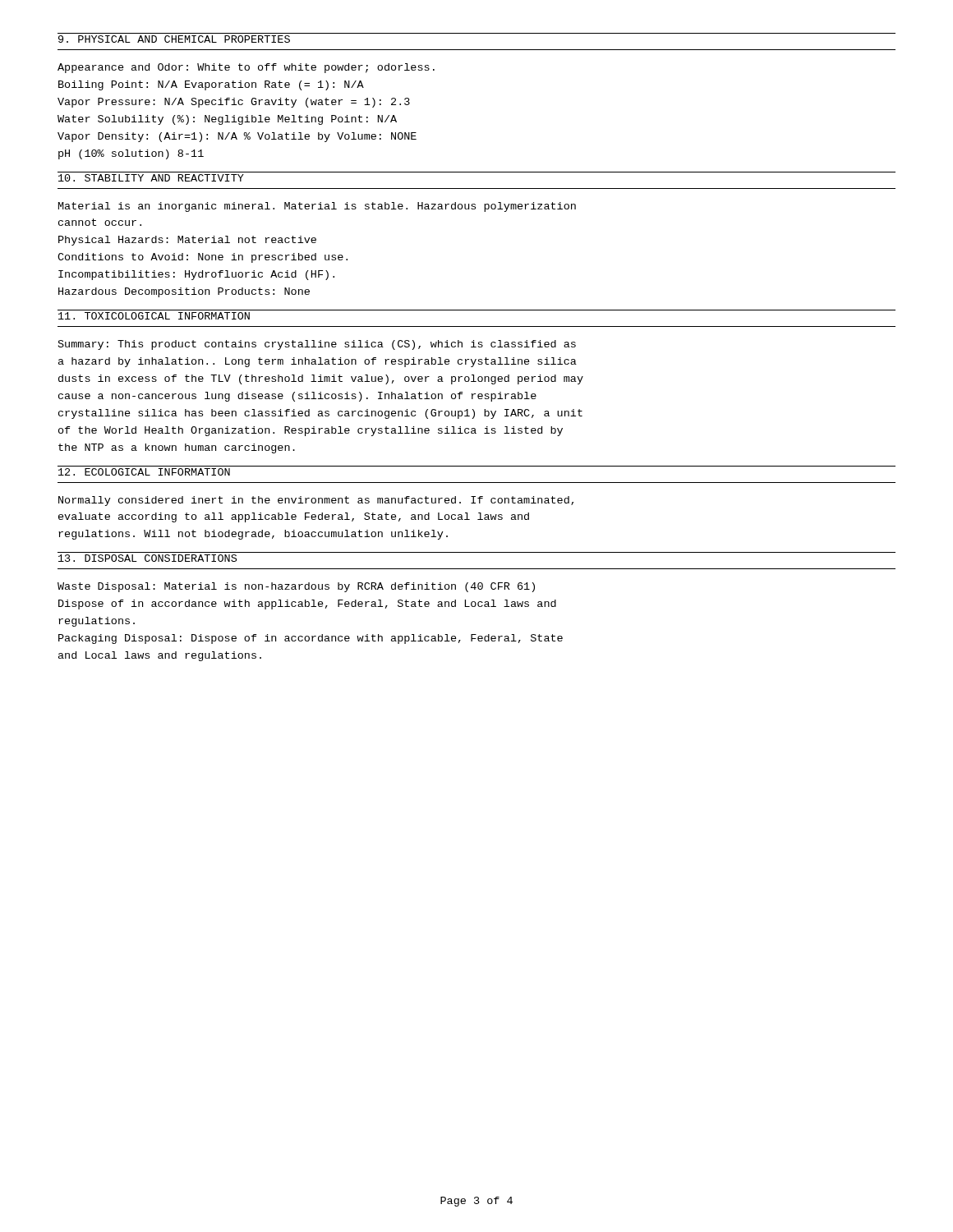953x1232 pixels.
Task: Point to the block beginning "Waste Disposal: Material is non-hazardous"
Action: pos(296,587)
